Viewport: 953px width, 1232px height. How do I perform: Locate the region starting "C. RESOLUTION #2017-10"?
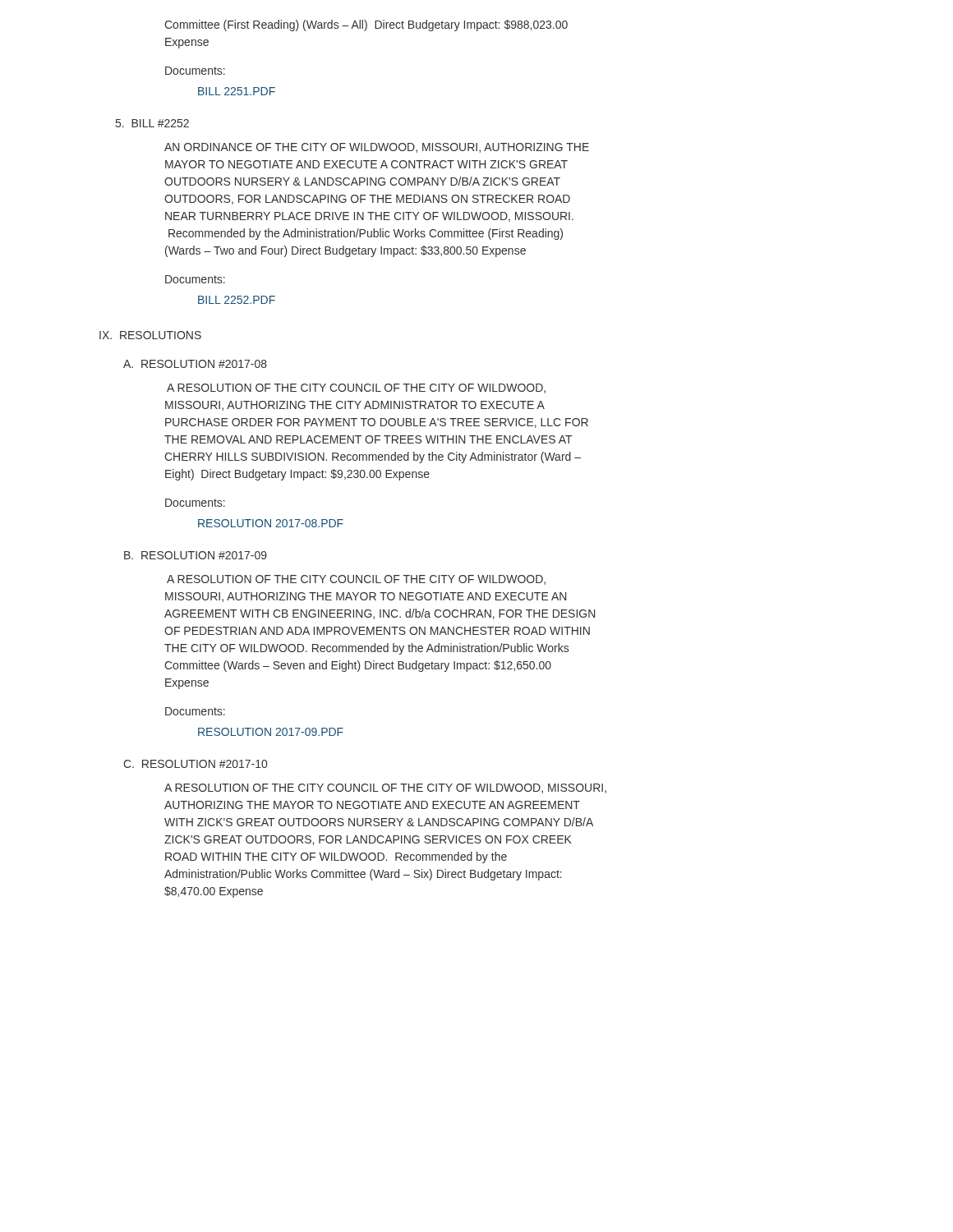coord(195,764)
